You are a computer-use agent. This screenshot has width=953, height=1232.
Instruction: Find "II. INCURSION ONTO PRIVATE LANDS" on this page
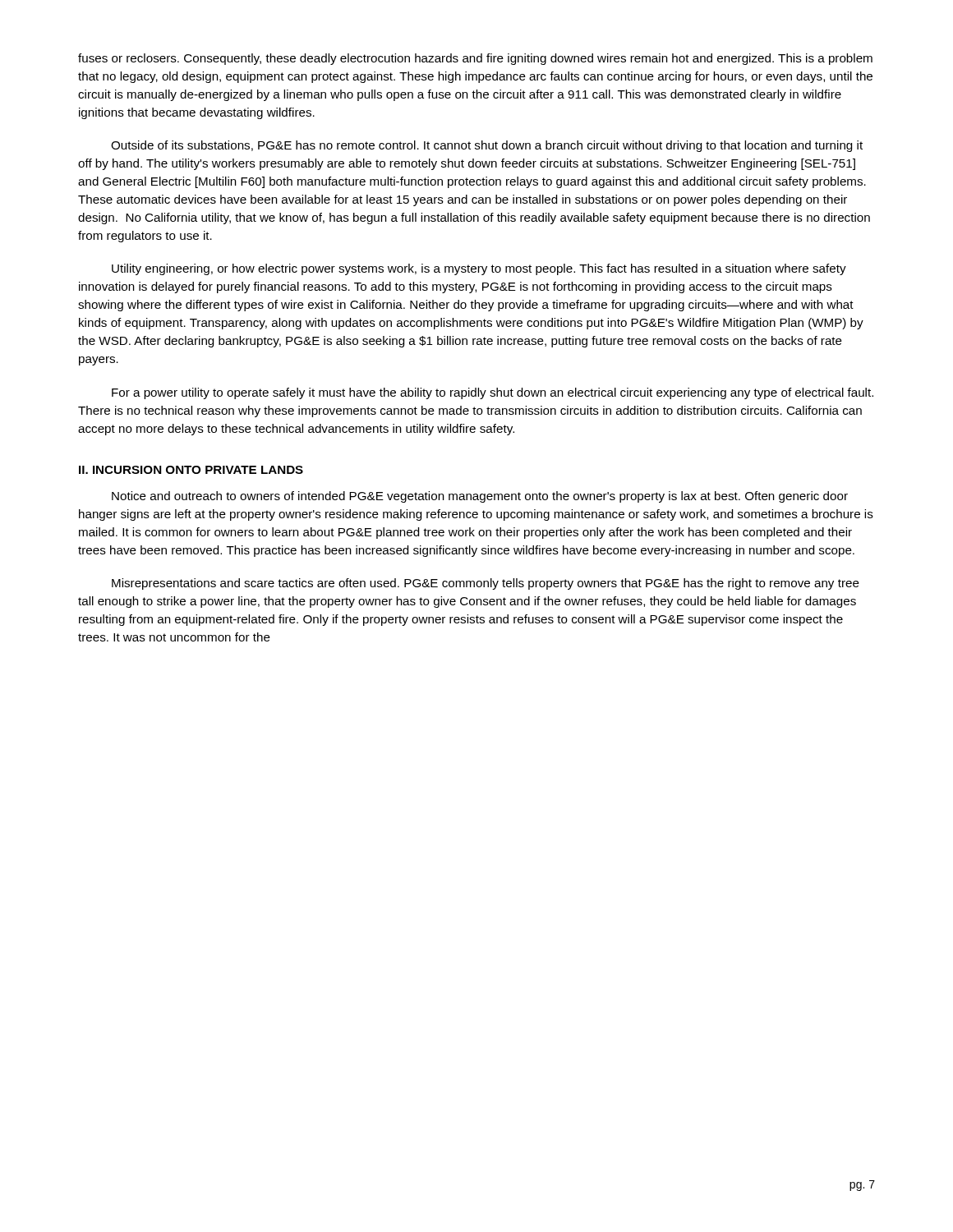pyautogui.click(x=191, y=469)
